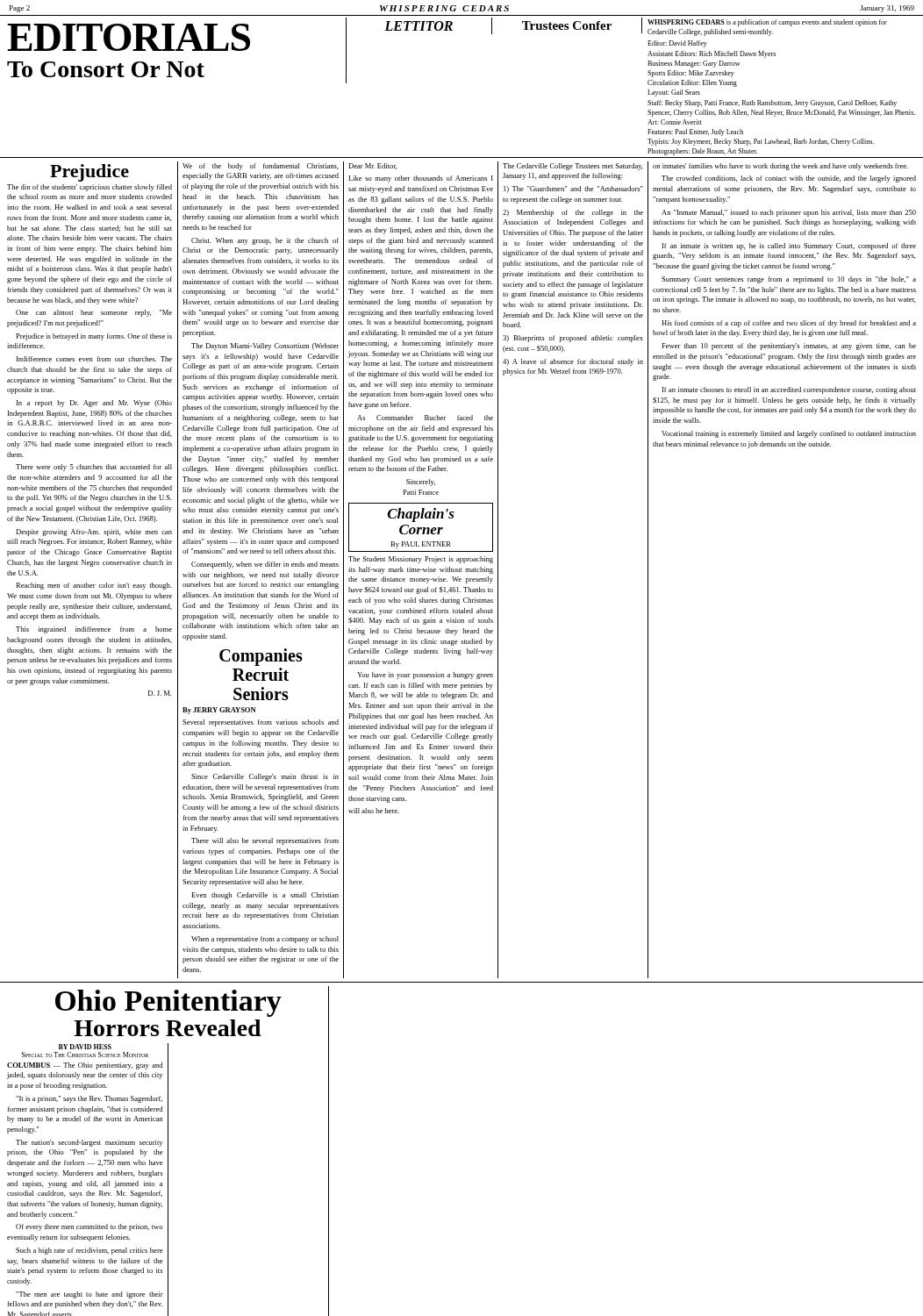The width and height of the screenshot is (923, 1316).
Task: Click where it says "Ohio Penitentiary"
Action: (x=168, y=1001)
